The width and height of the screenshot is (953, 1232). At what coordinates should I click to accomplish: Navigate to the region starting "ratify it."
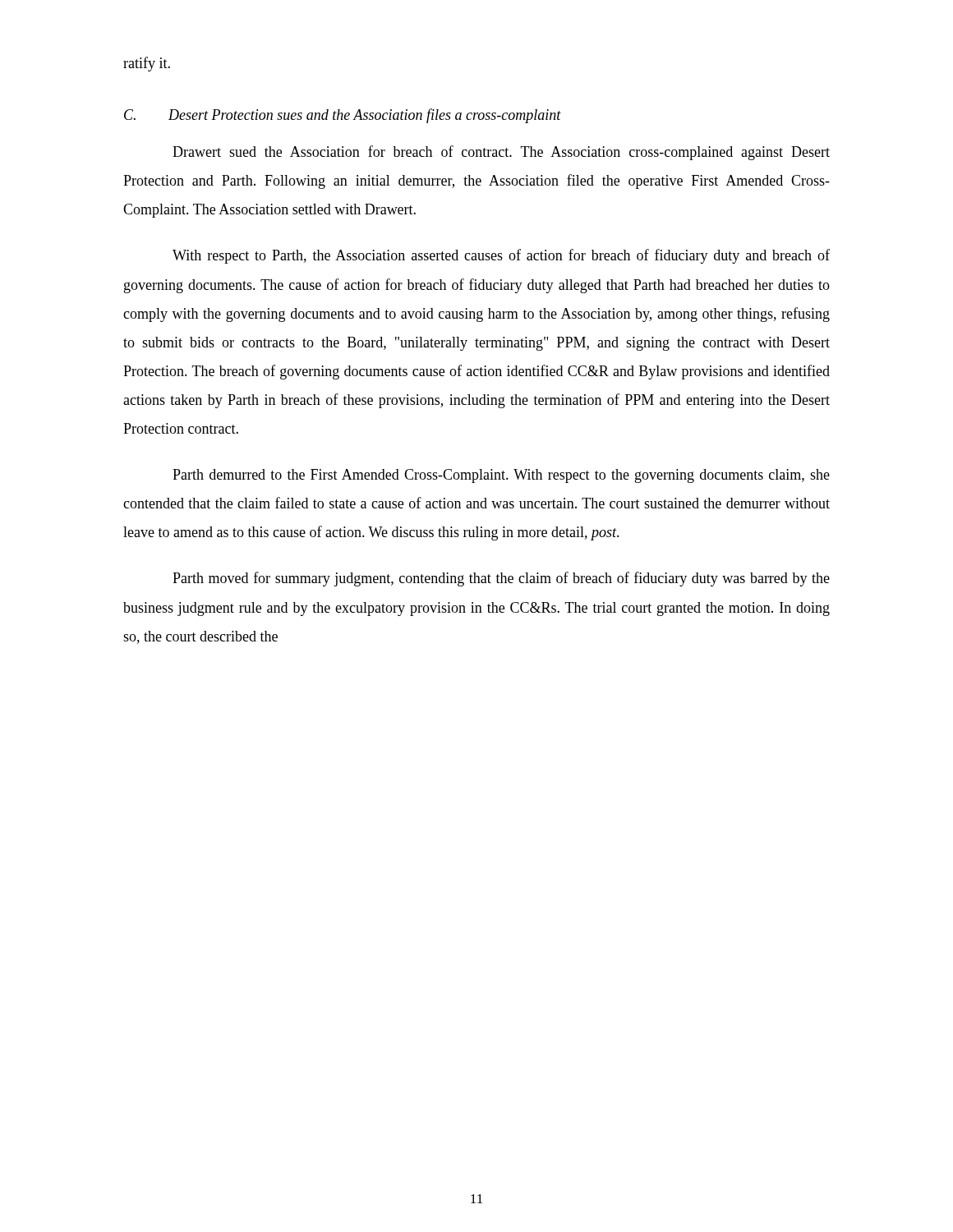tap(147, 63)
